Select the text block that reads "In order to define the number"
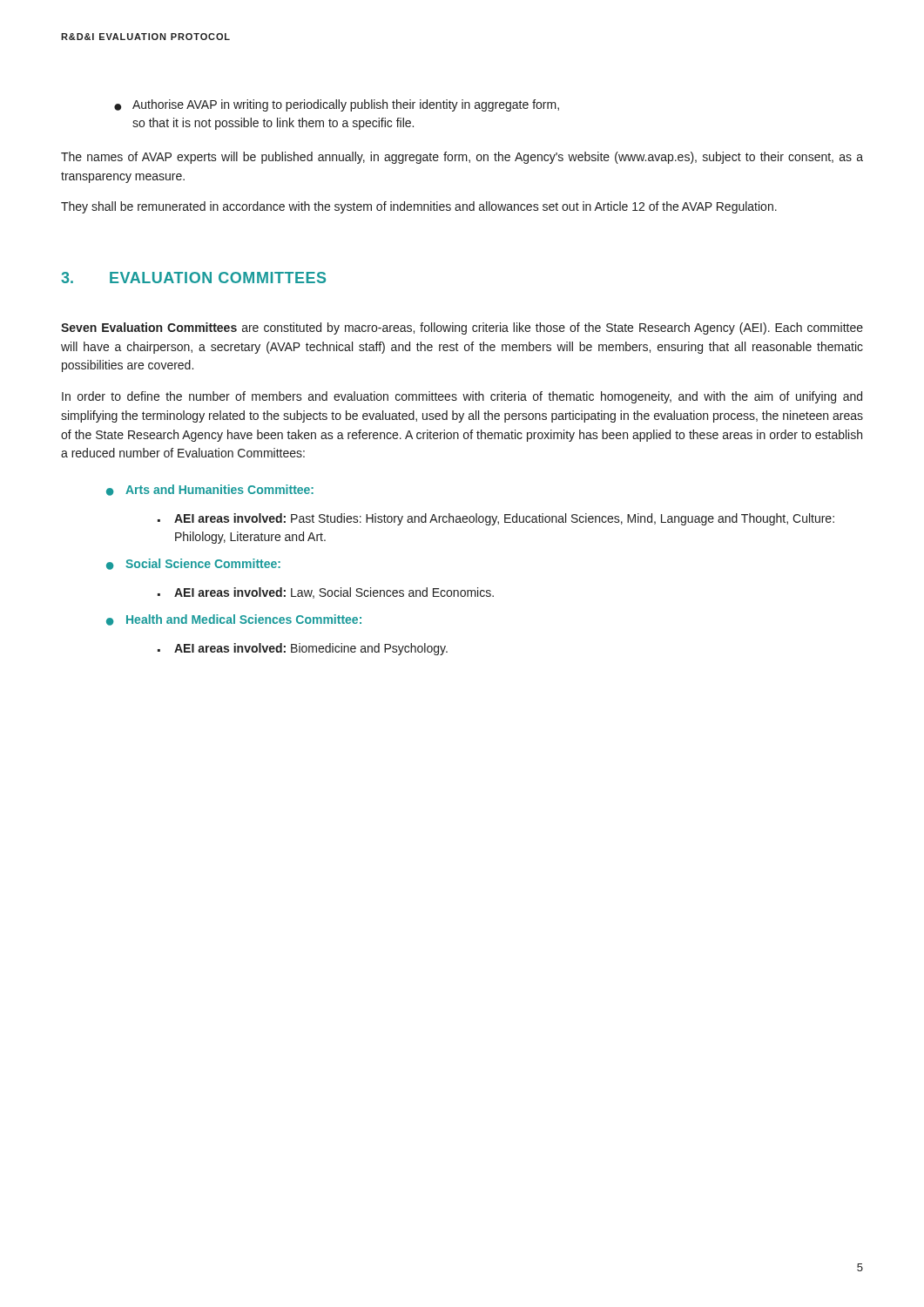This screenshot has width=924, height=1307. pos(462,425)
